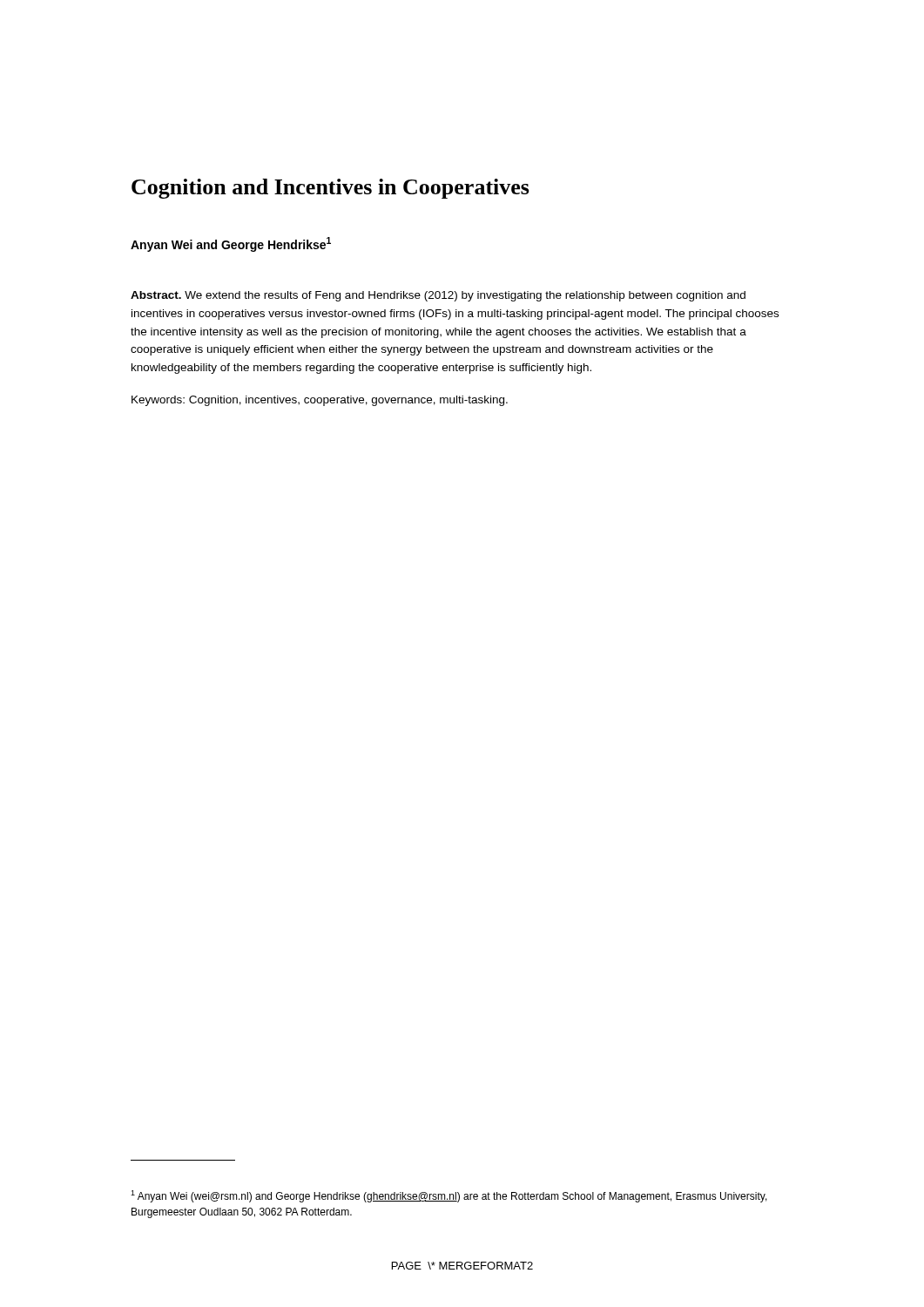Viewport: 924px width, 1307px height.
Task: Select the element starting "Cognition and Incentives"
Action: pyautogui.click(x=330, y=187)
